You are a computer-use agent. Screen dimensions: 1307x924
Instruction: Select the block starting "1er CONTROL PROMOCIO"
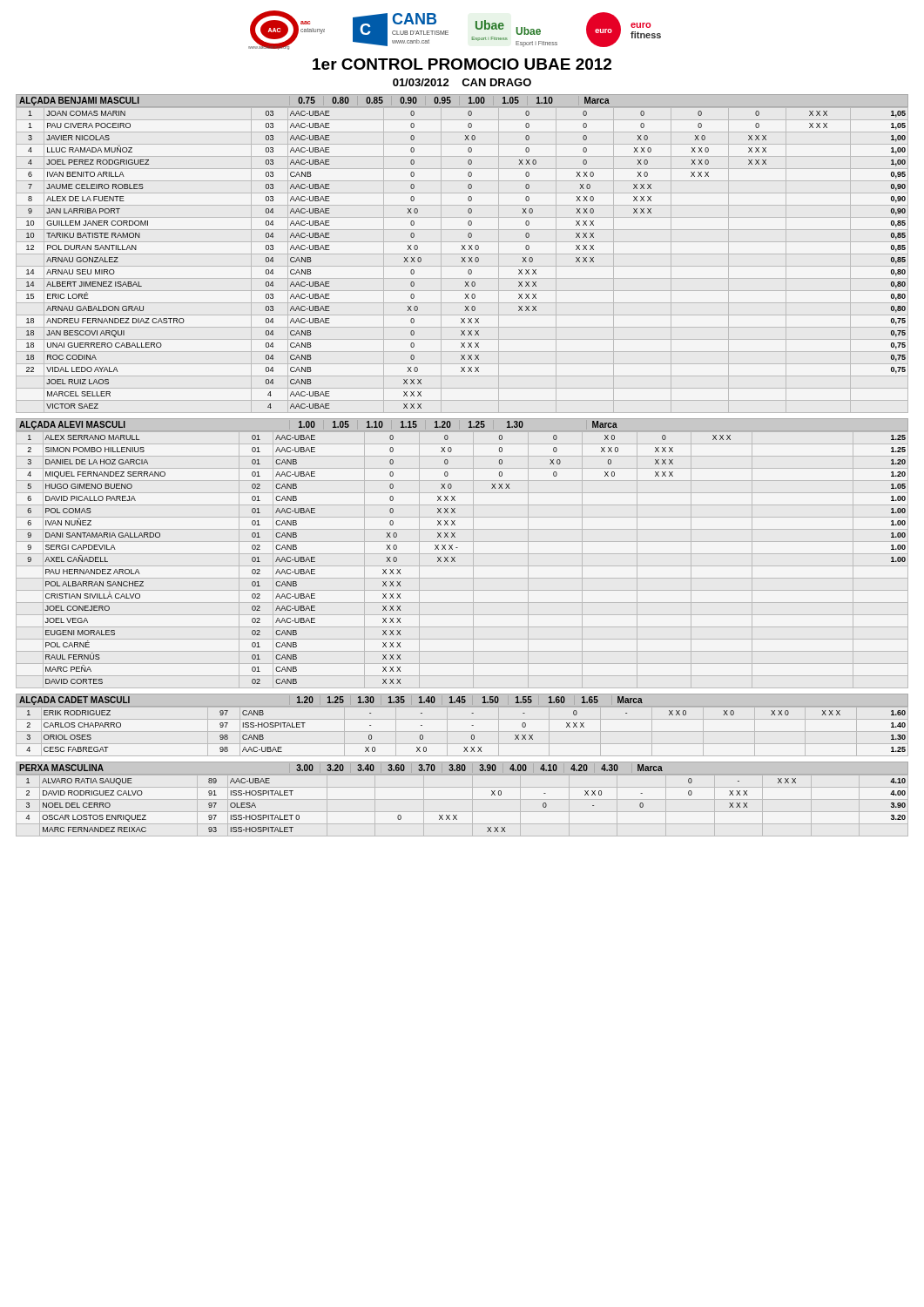pos(462,64)
